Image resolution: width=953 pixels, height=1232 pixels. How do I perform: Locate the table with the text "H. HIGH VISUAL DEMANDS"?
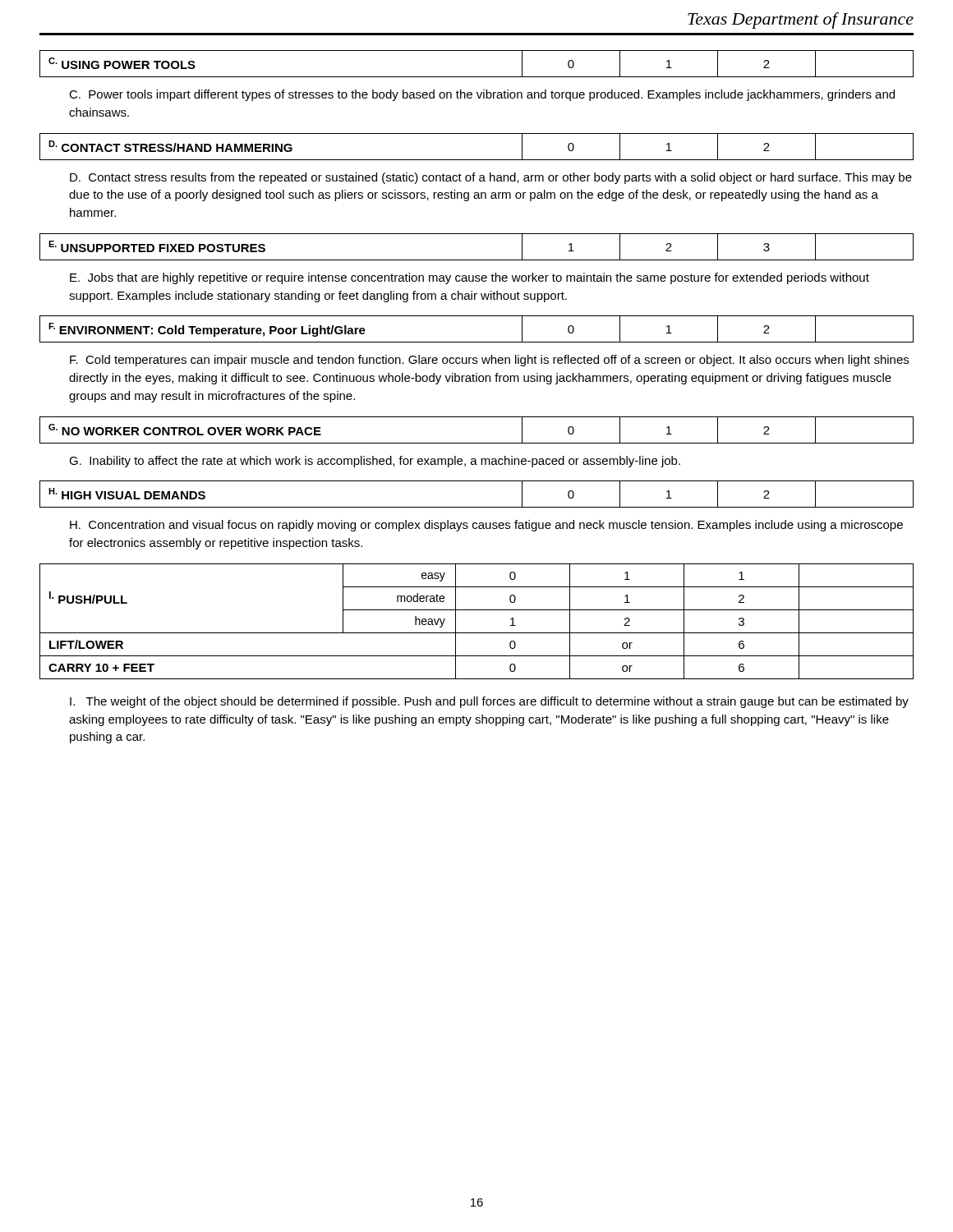click(x=476, y=494)
